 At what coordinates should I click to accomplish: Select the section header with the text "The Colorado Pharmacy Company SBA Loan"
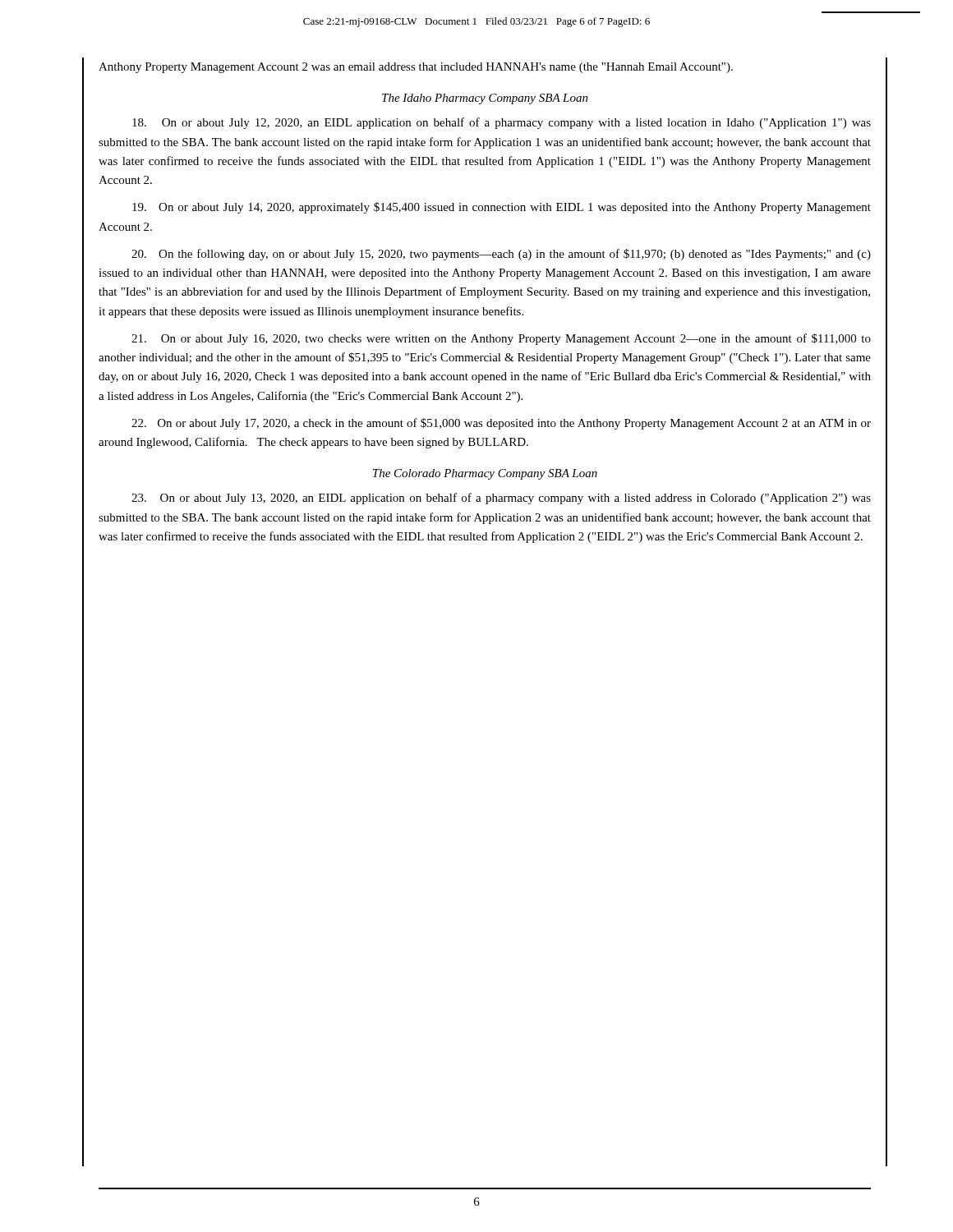[x=485, y=473]
